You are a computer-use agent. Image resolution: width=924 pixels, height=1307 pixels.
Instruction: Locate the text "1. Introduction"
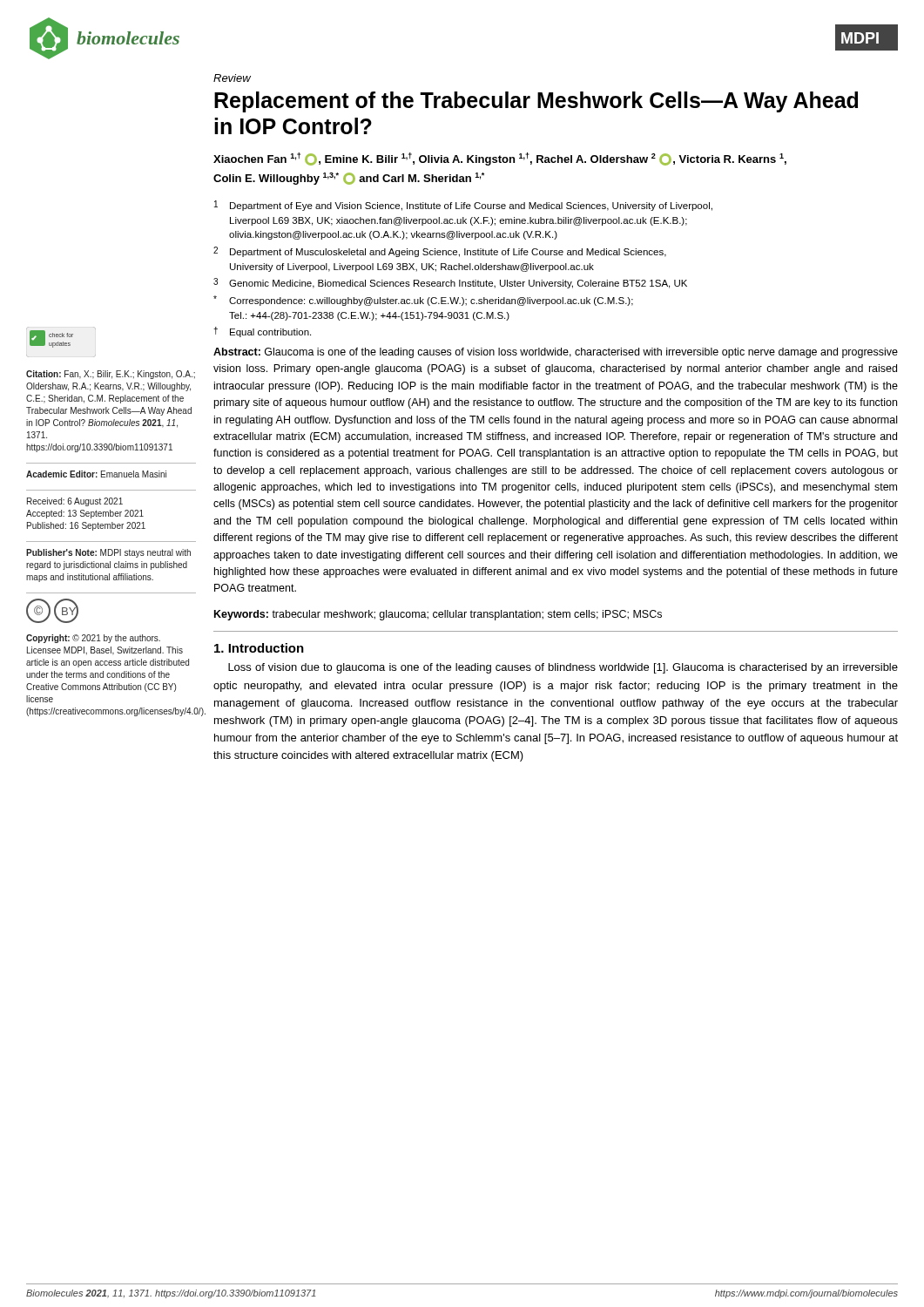click(259, 648)
